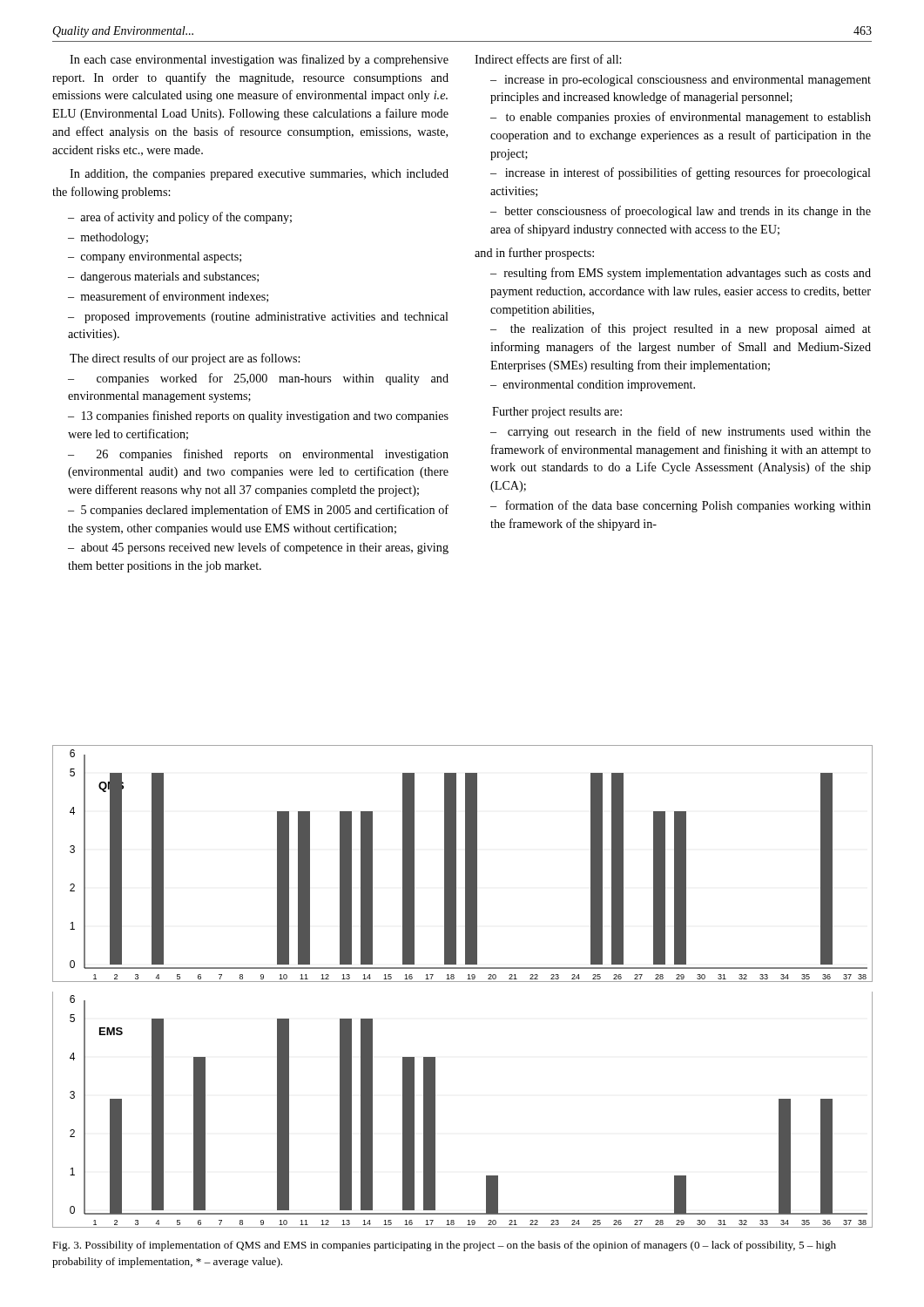Viewport: 924px width, 1307px height.
Task: Find the text block with the text "In each case environmental investigation was finalized"
Action: [250, 126]
